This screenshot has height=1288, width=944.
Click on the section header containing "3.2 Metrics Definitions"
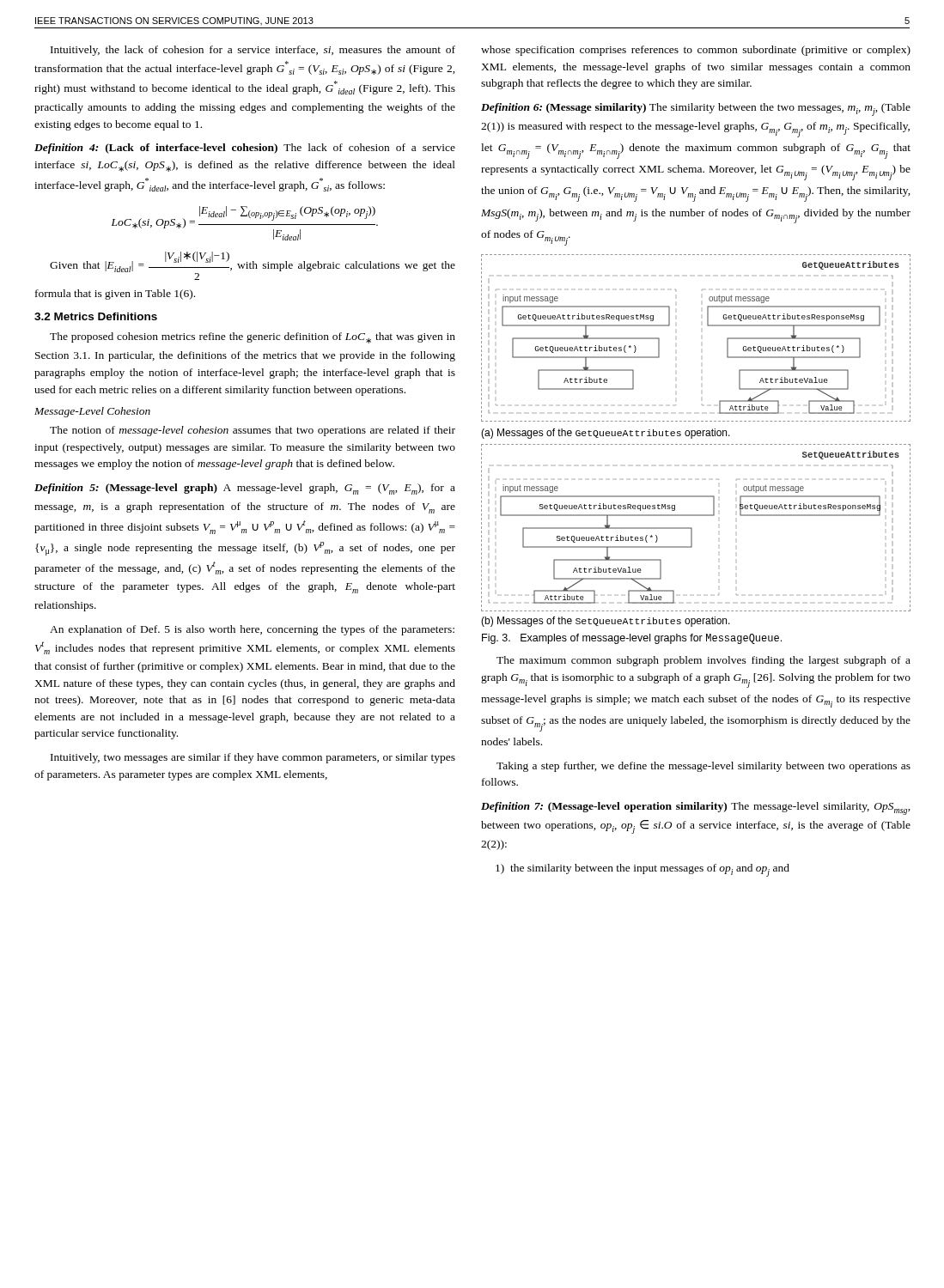96,317
